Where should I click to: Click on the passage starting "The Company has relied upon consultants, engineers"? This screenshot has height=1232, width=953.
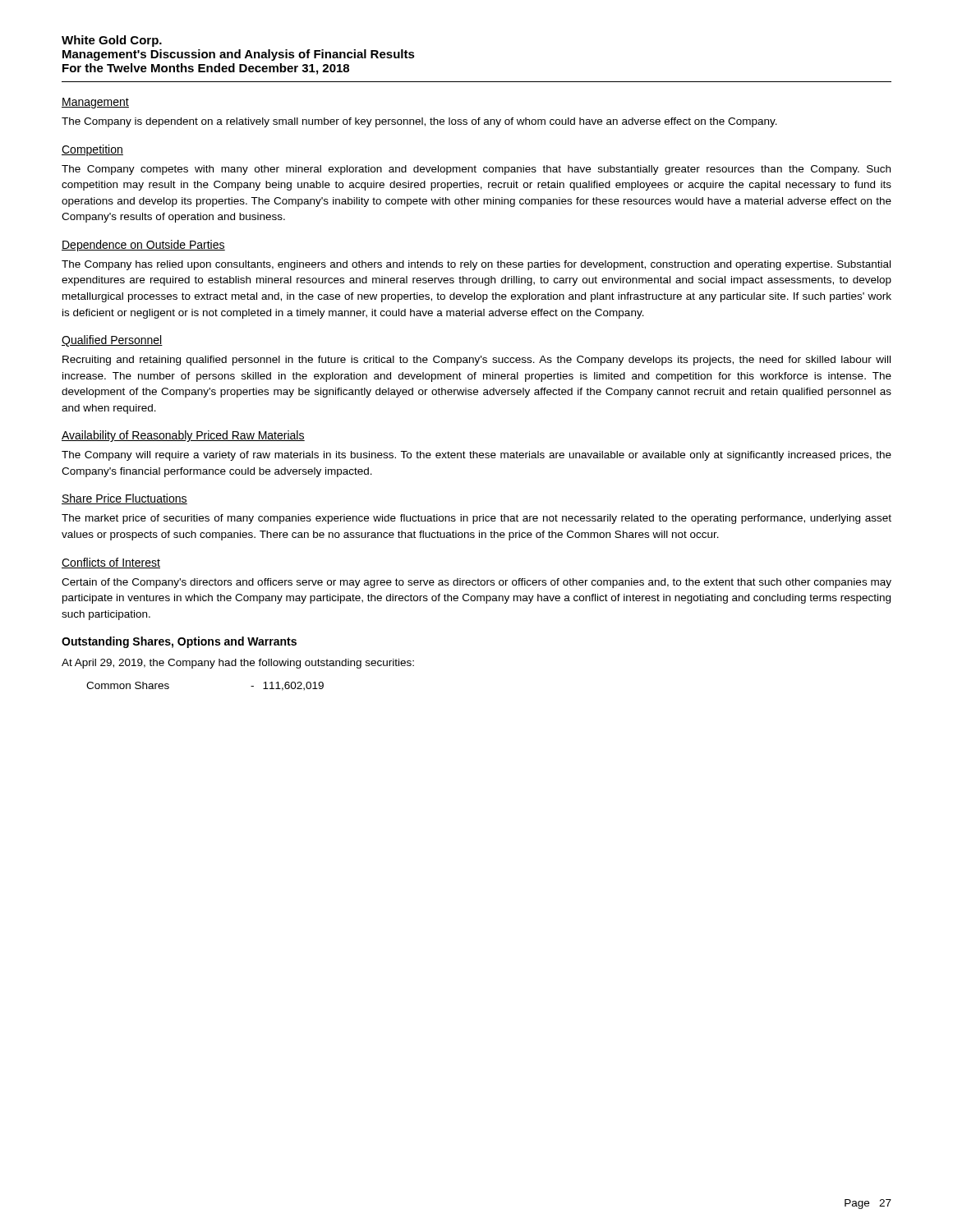pyautogui.click(x=476, y=288)
